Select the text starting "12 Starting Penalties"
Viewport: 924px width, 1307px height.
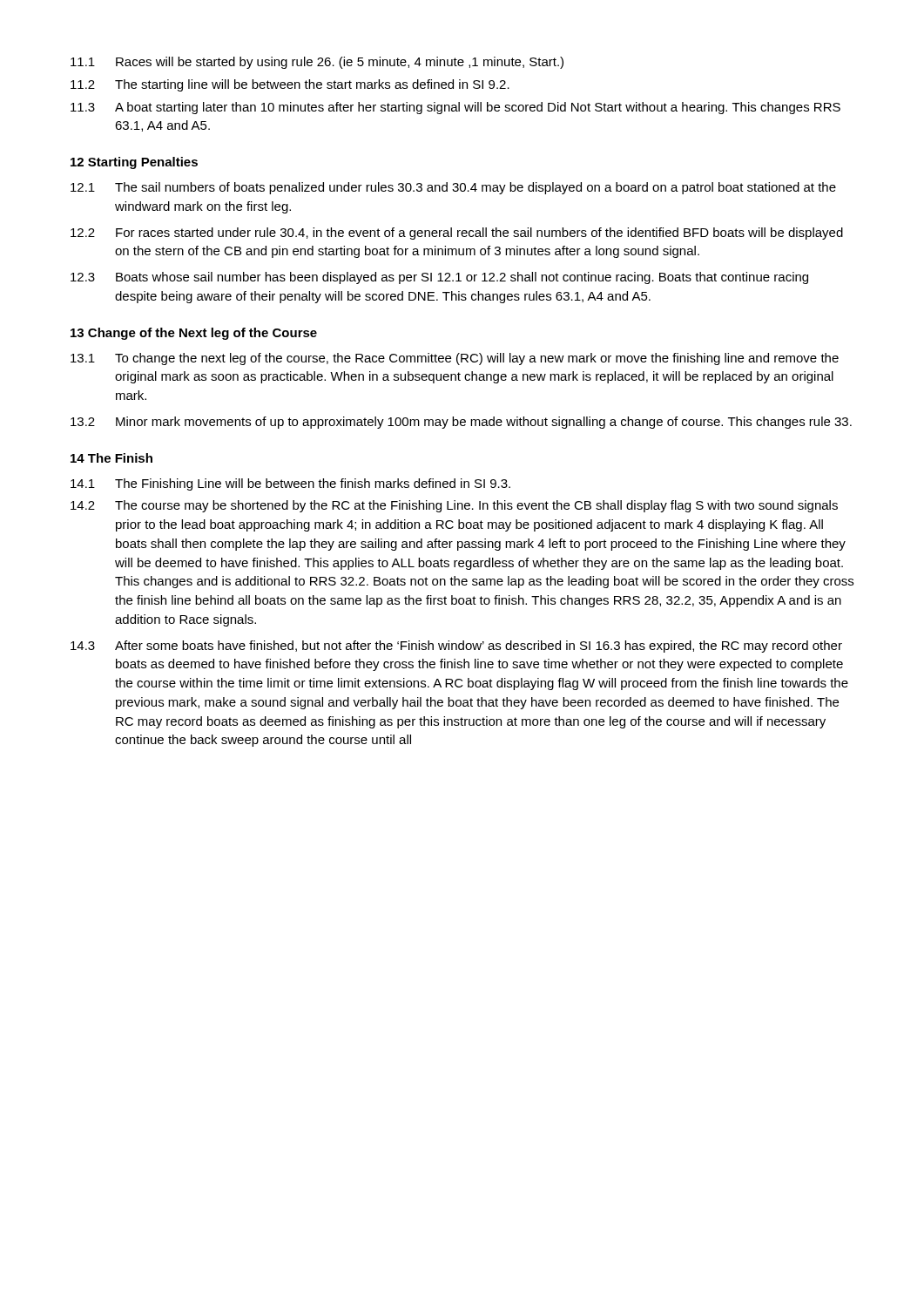134,162
